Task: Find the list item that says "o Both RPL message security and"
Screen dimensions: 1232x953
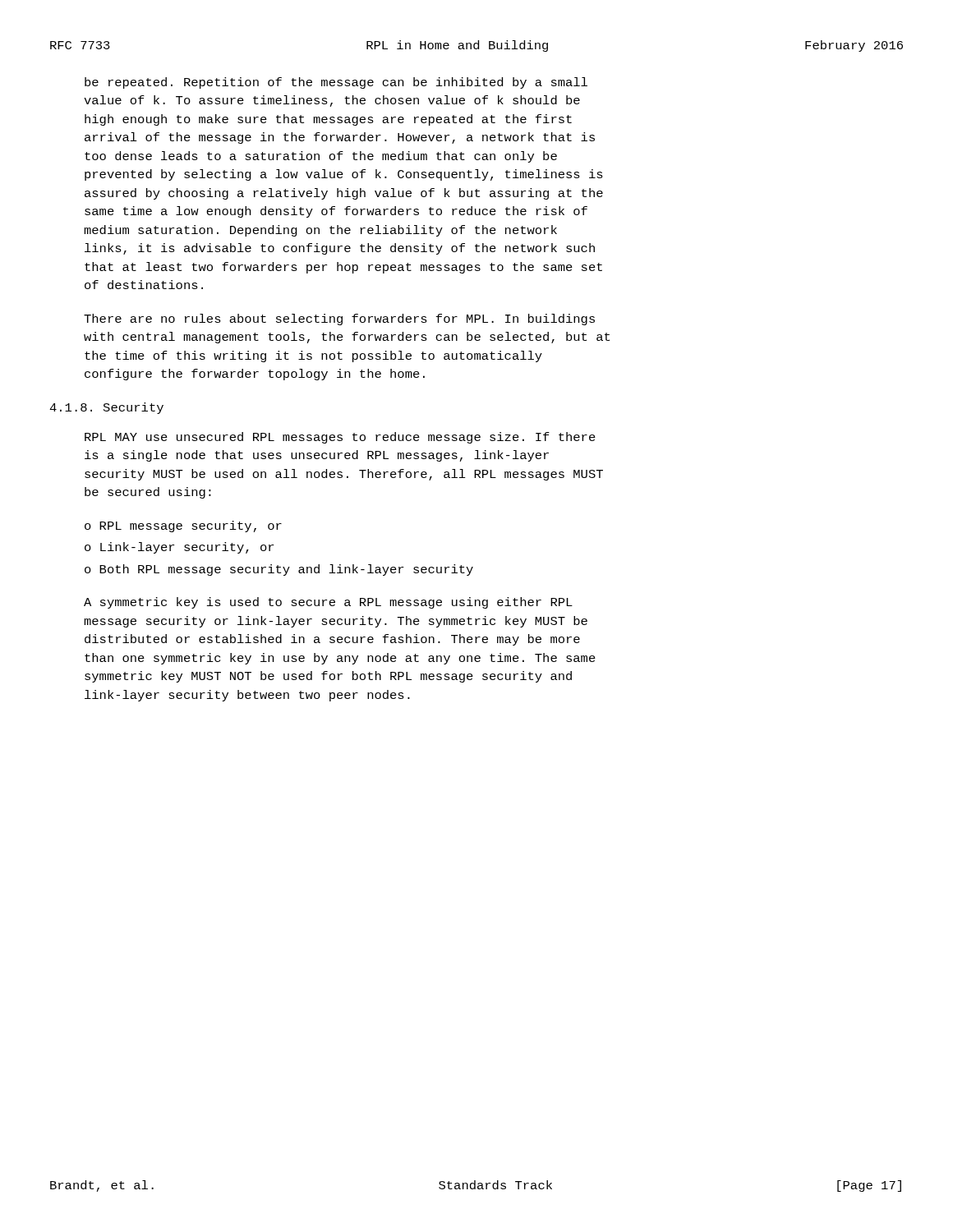Action: tap(279, 570)
